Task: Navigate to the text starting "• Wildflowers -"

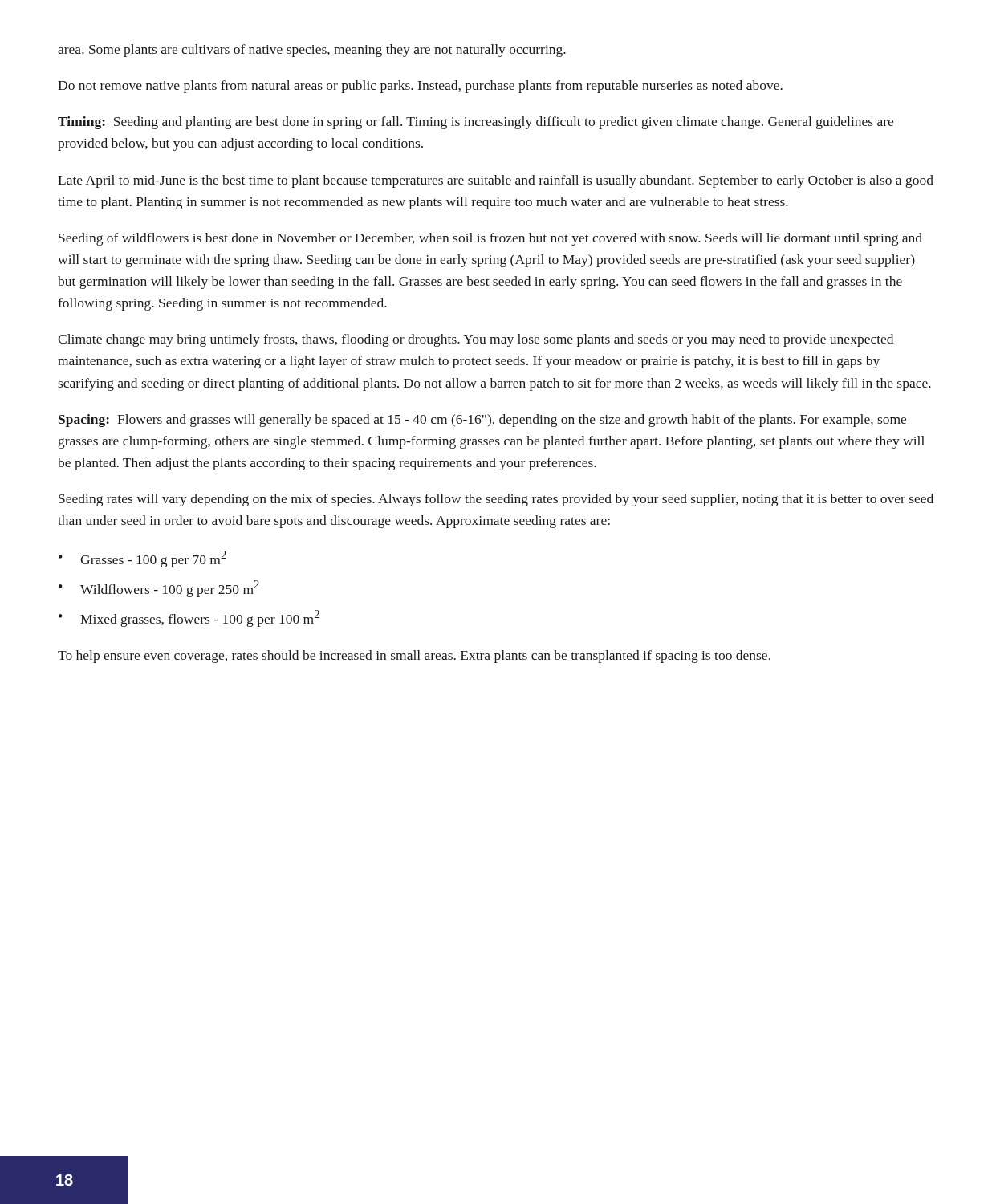Action: click(159, 588)
